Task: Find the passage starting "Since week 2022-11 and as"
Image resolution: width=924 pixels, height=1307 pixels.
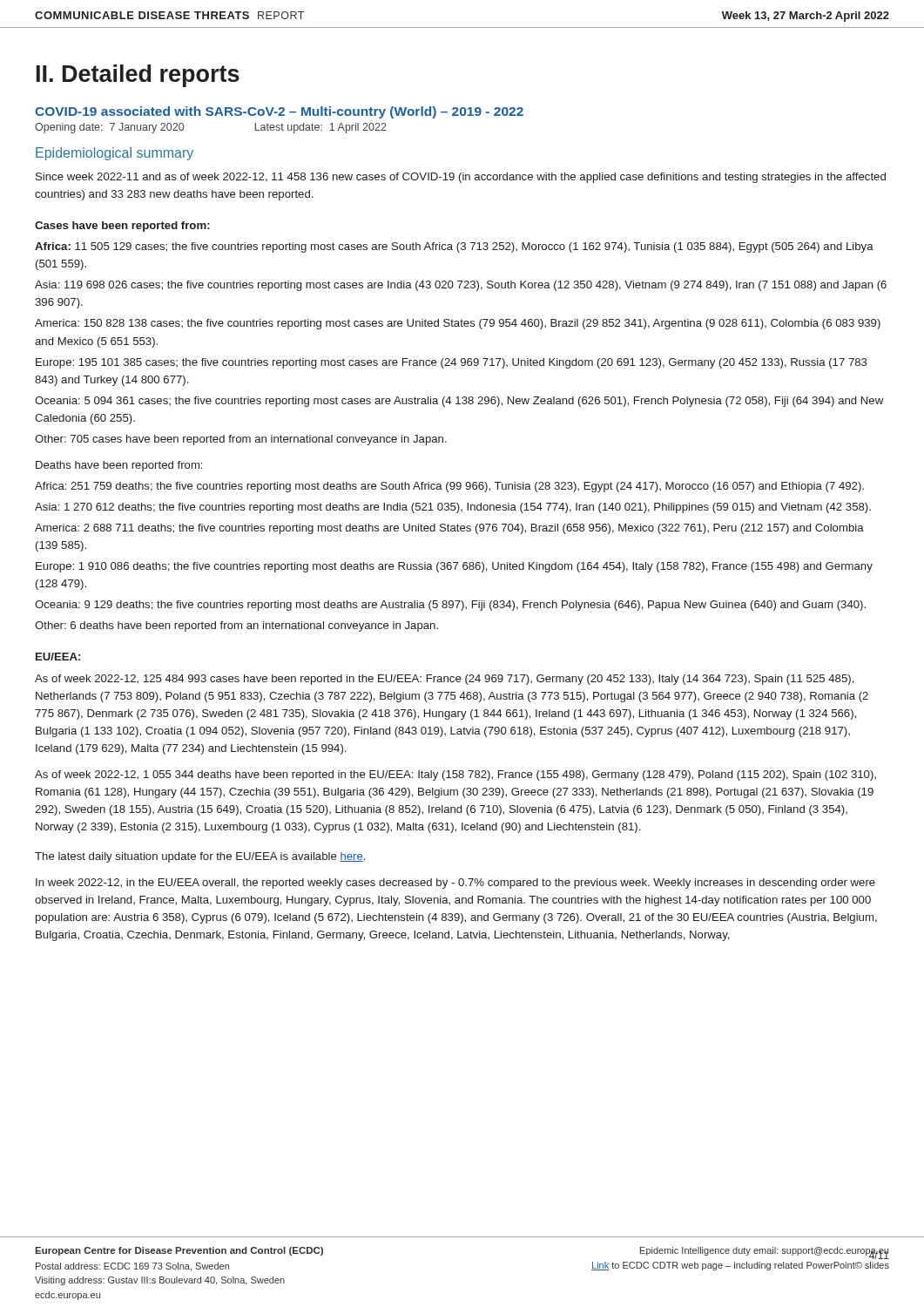Action: [461, 185]
